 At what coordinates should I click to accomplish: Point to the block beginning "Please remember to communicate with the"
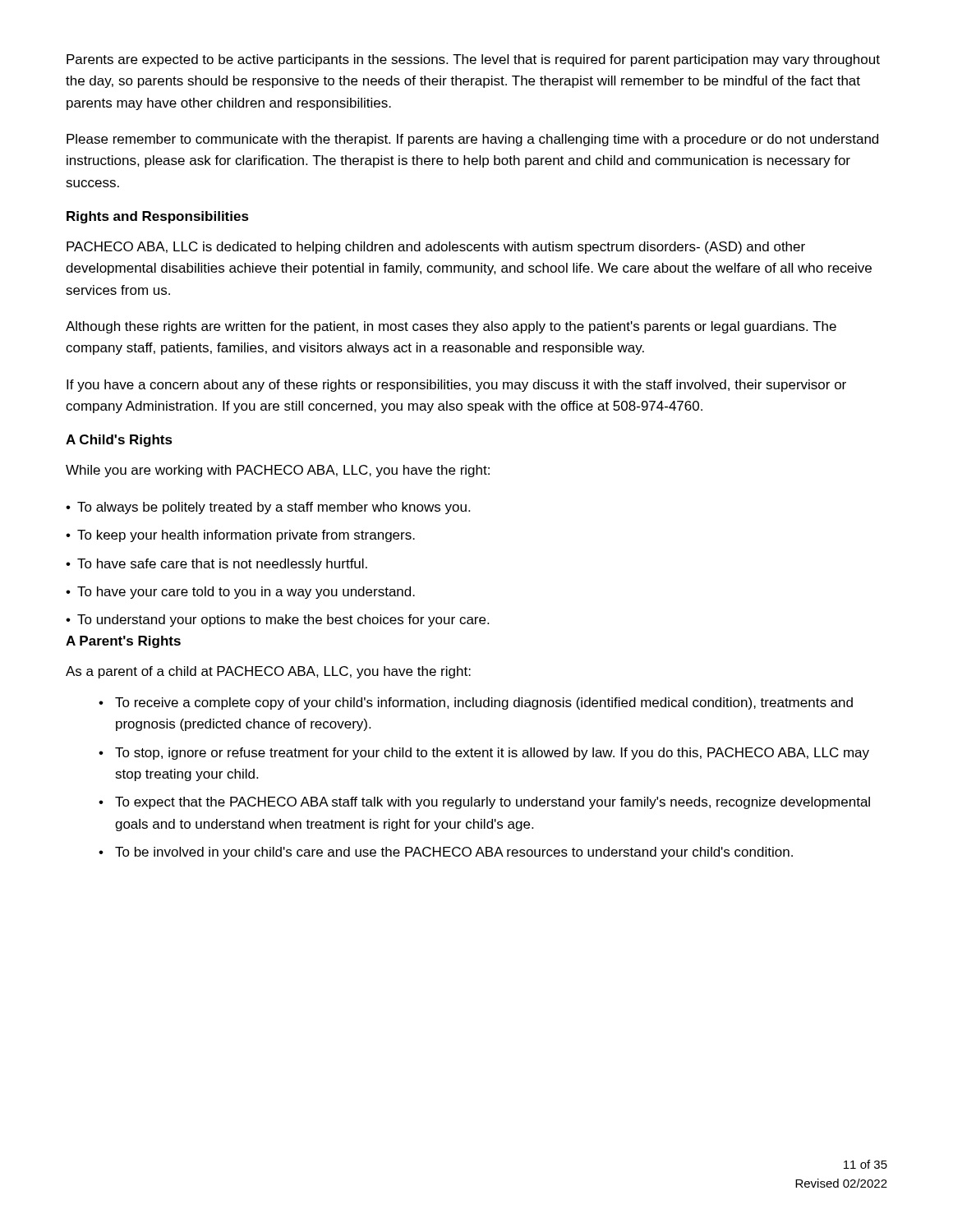click(473, 161)
